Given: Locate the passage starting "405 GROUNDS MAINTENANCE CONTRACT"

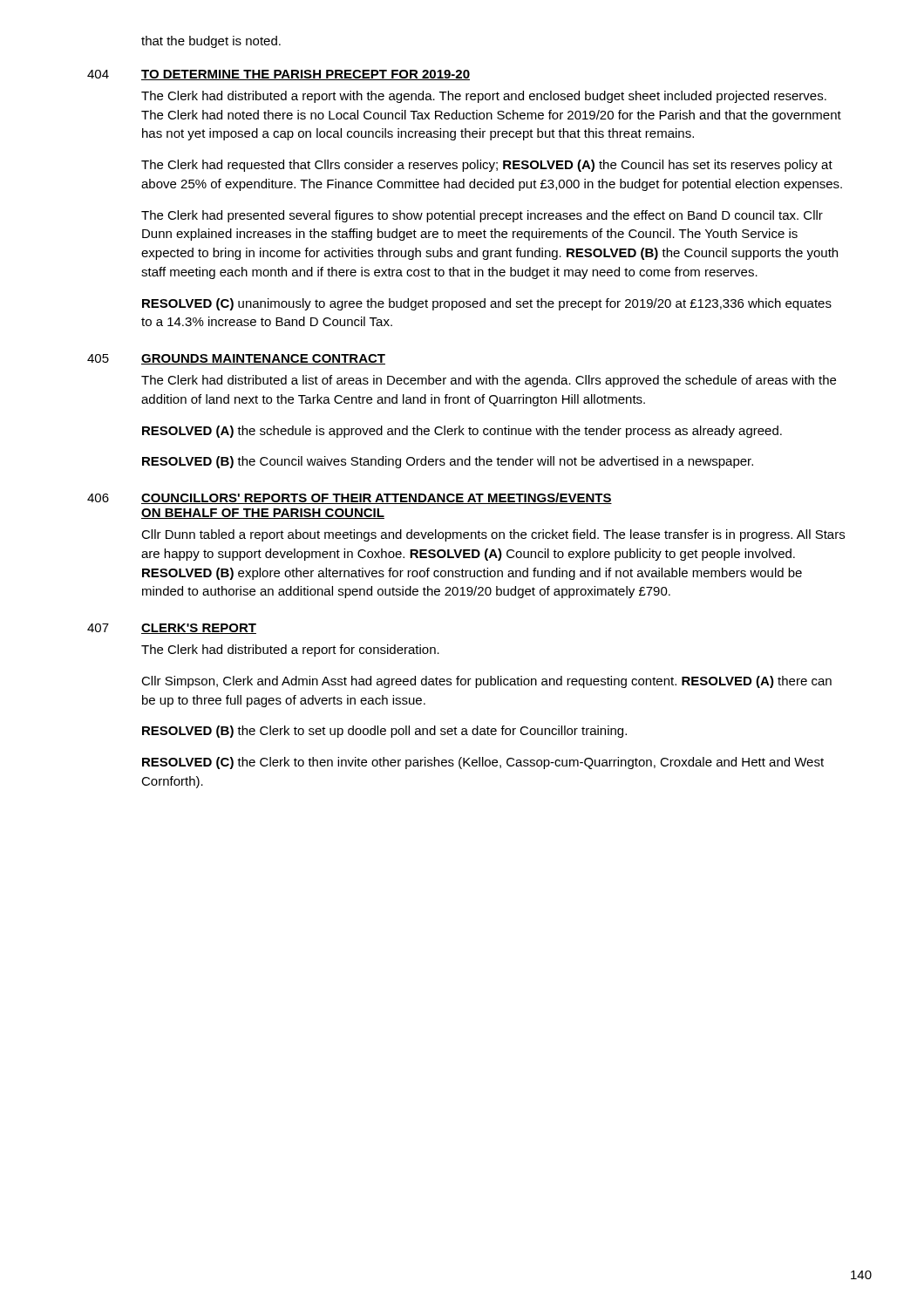Looking at the screenshot, I should pos(236,358).
